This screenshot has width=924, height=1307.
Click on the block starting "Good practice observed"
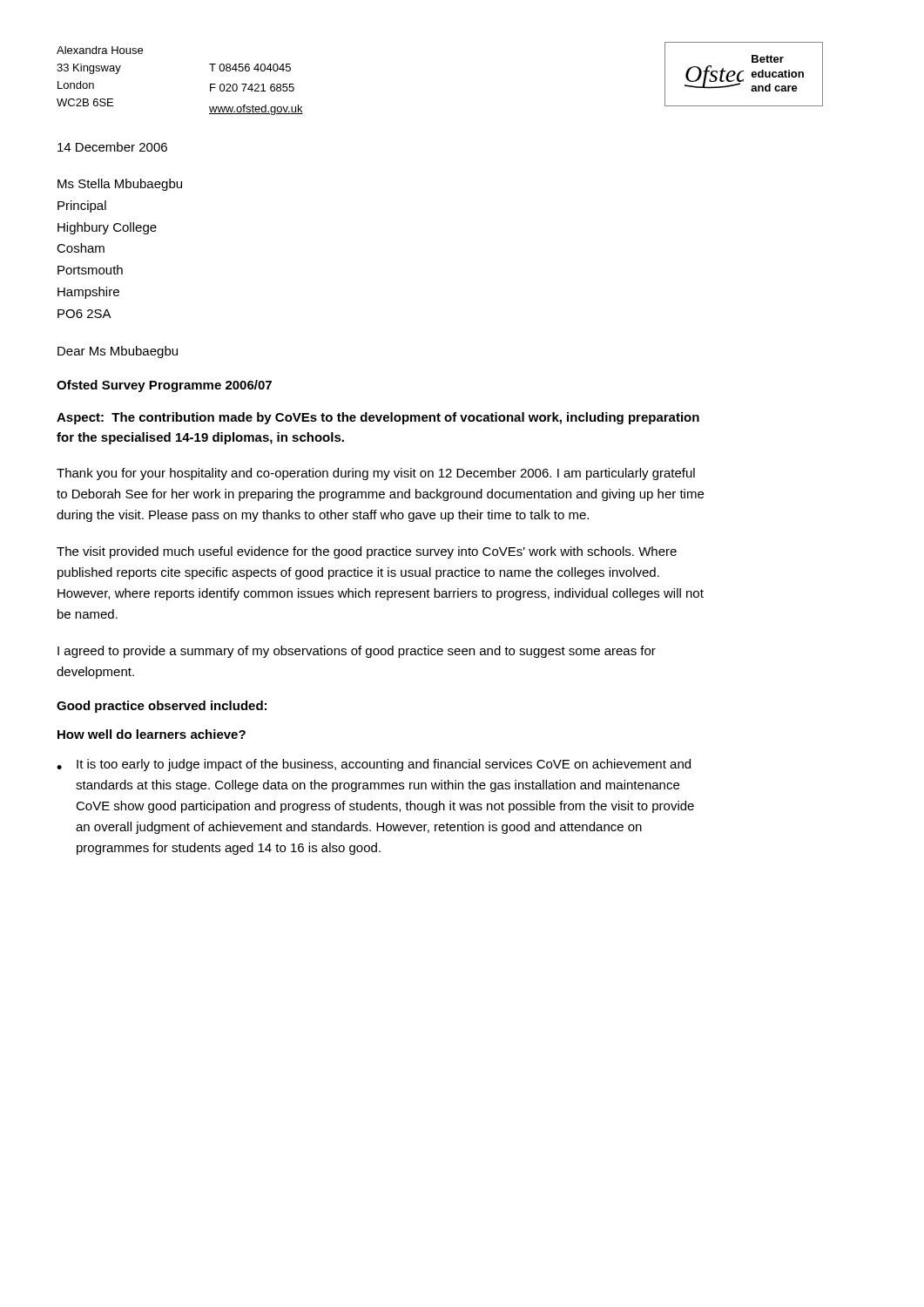coord(162,706)
